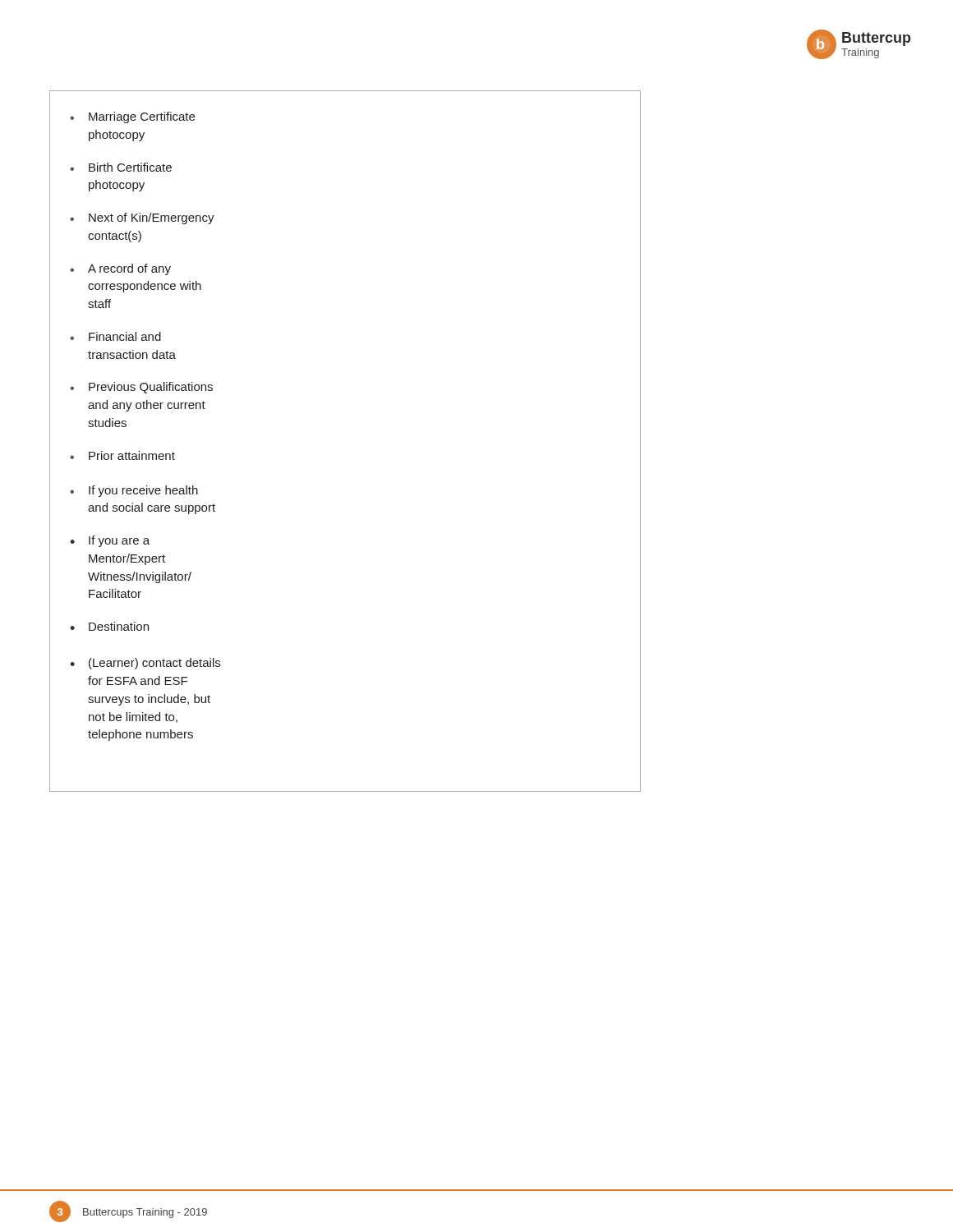Click on the list item that reads "• Previous Qualificationsand any other currentstudies"
The width and height of the screenshot is (953, 1232).
coord(141,388)
